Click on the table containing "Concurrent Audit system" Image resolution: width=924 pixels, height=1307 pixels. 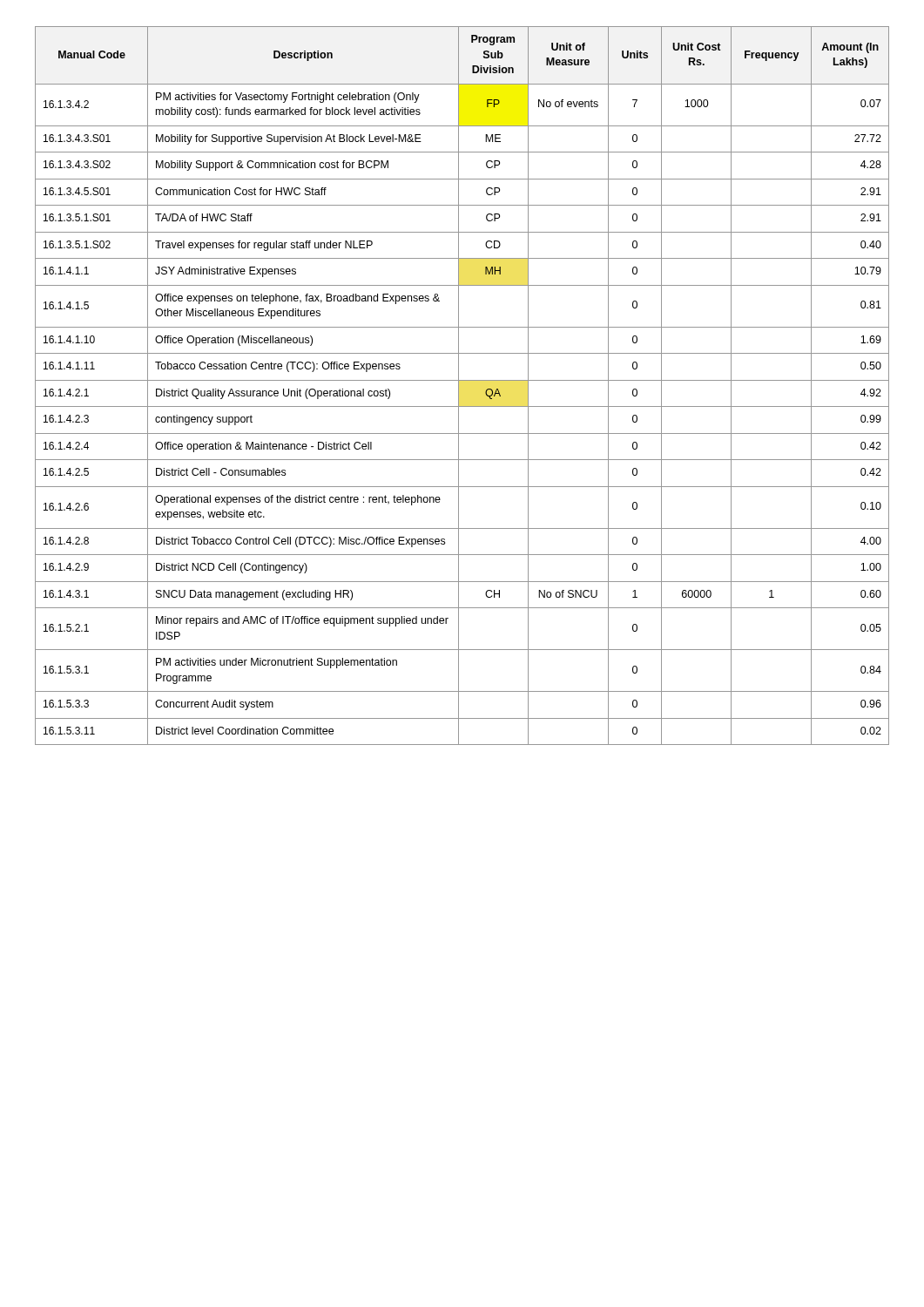[462, 386]
